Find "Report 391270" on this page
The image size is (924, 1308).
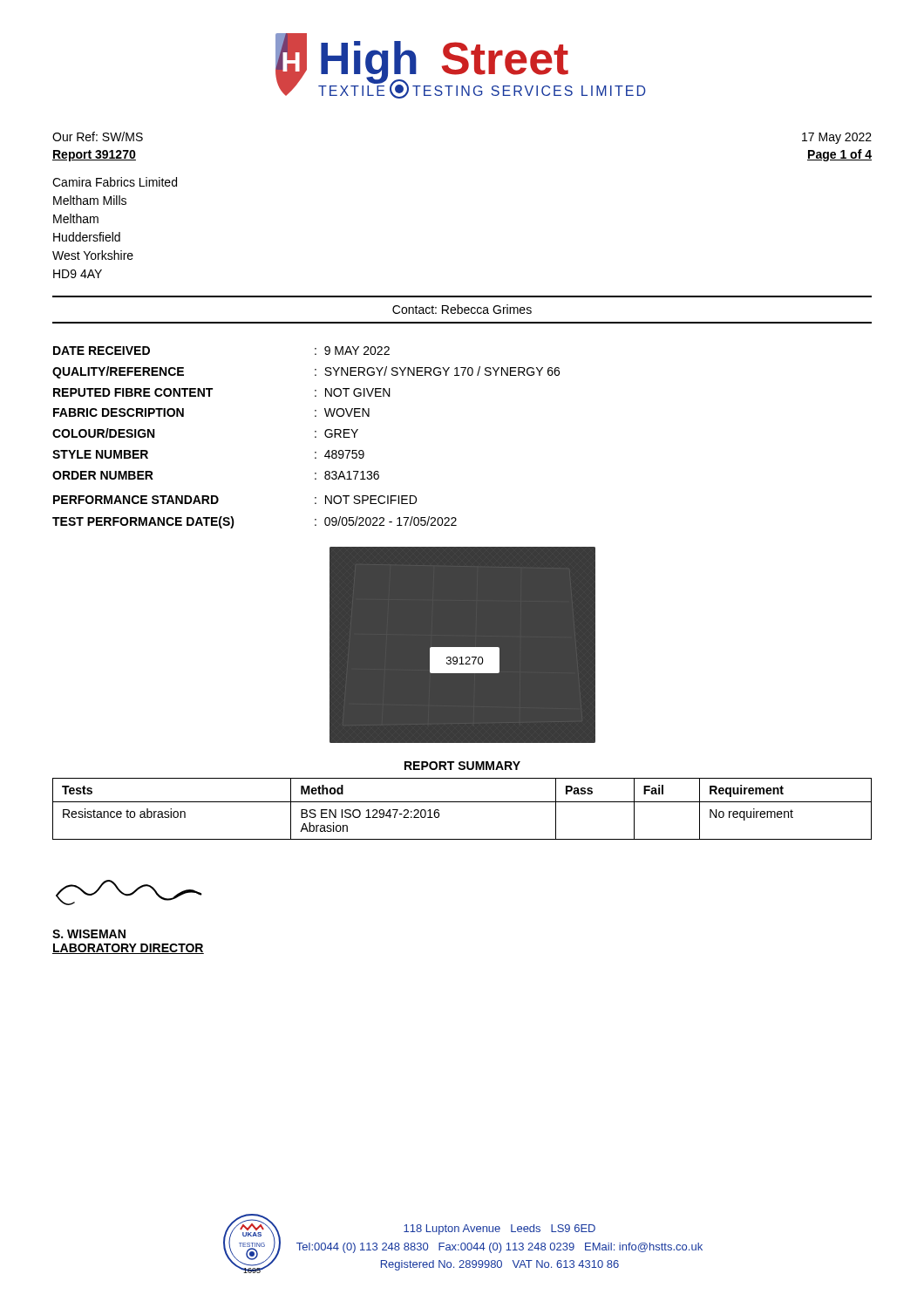[94, 154]
